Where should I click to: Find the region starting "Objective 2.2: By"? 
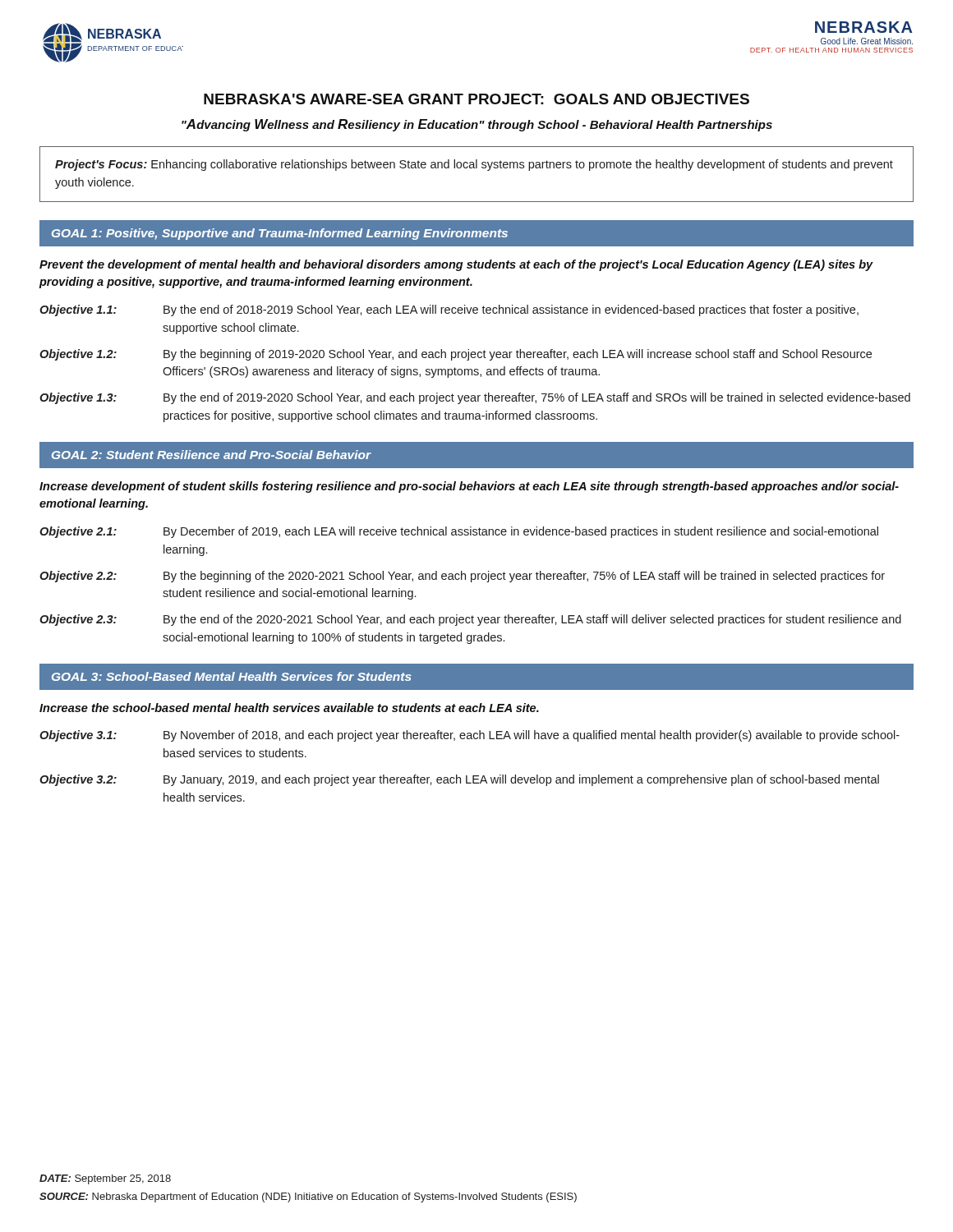pos(476,585)
